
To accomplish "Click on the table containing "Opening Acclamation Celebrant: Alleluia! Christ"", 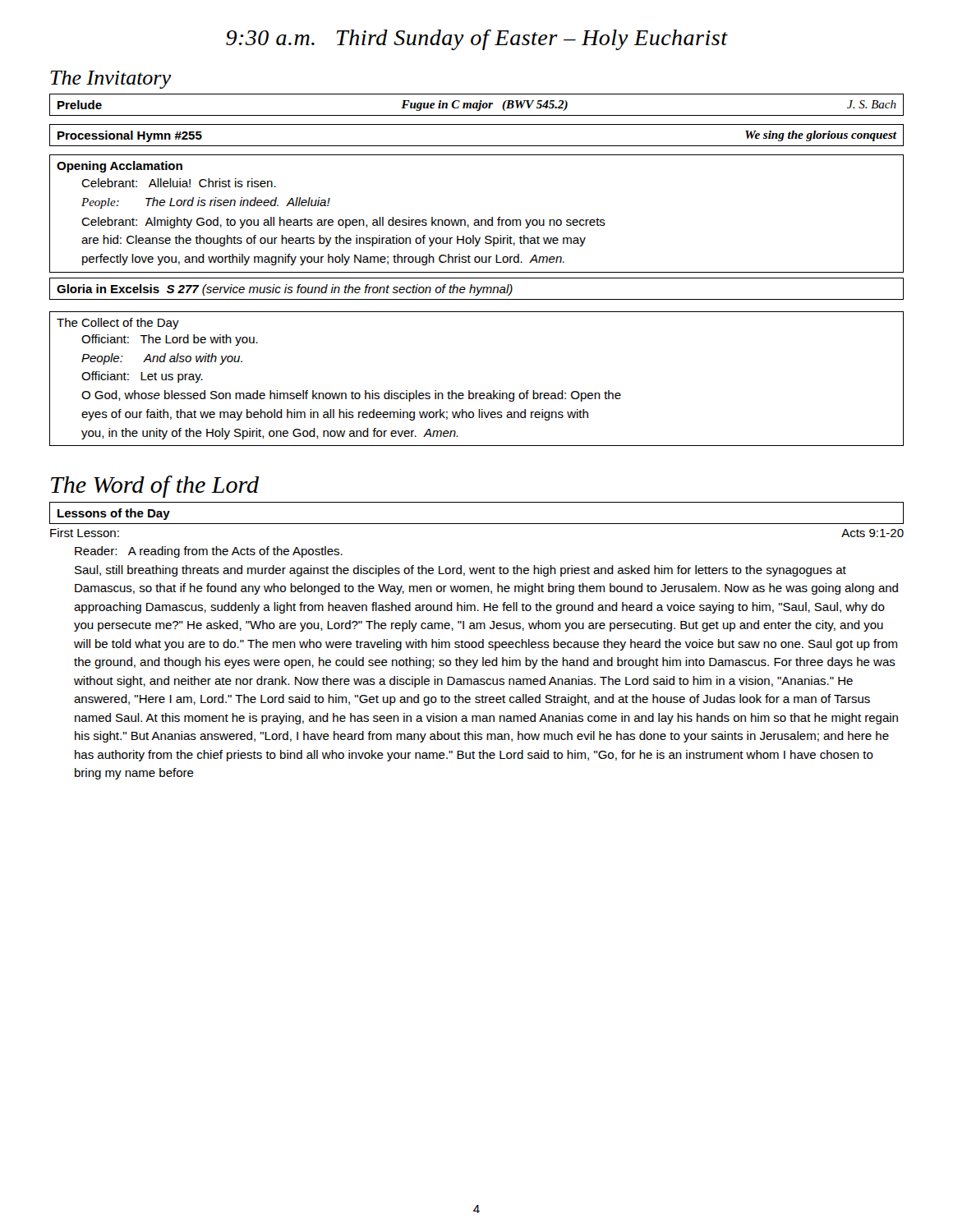I will pos(476,213).
